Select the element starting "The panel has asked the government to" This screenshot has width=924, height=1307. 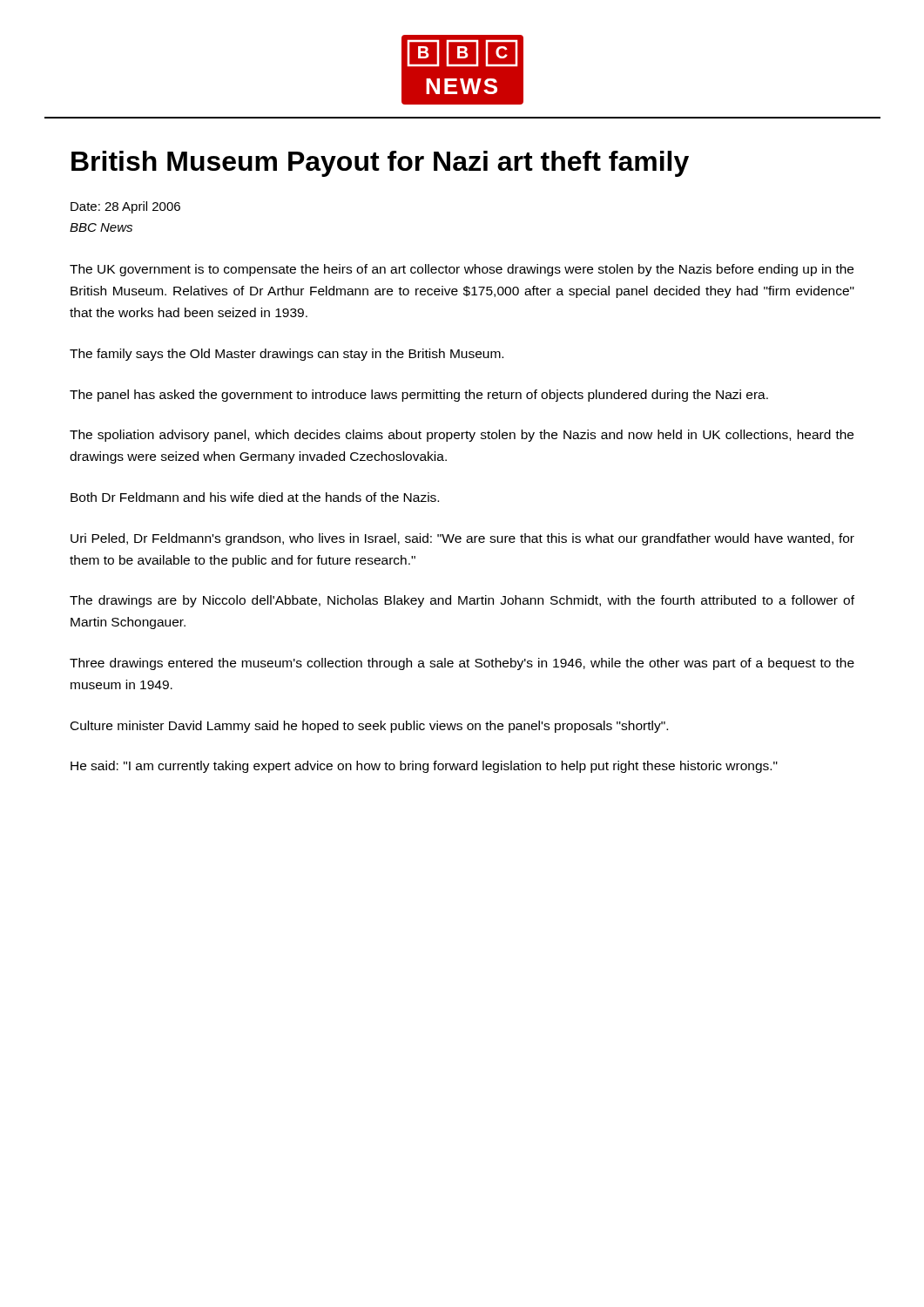(419, 394)
